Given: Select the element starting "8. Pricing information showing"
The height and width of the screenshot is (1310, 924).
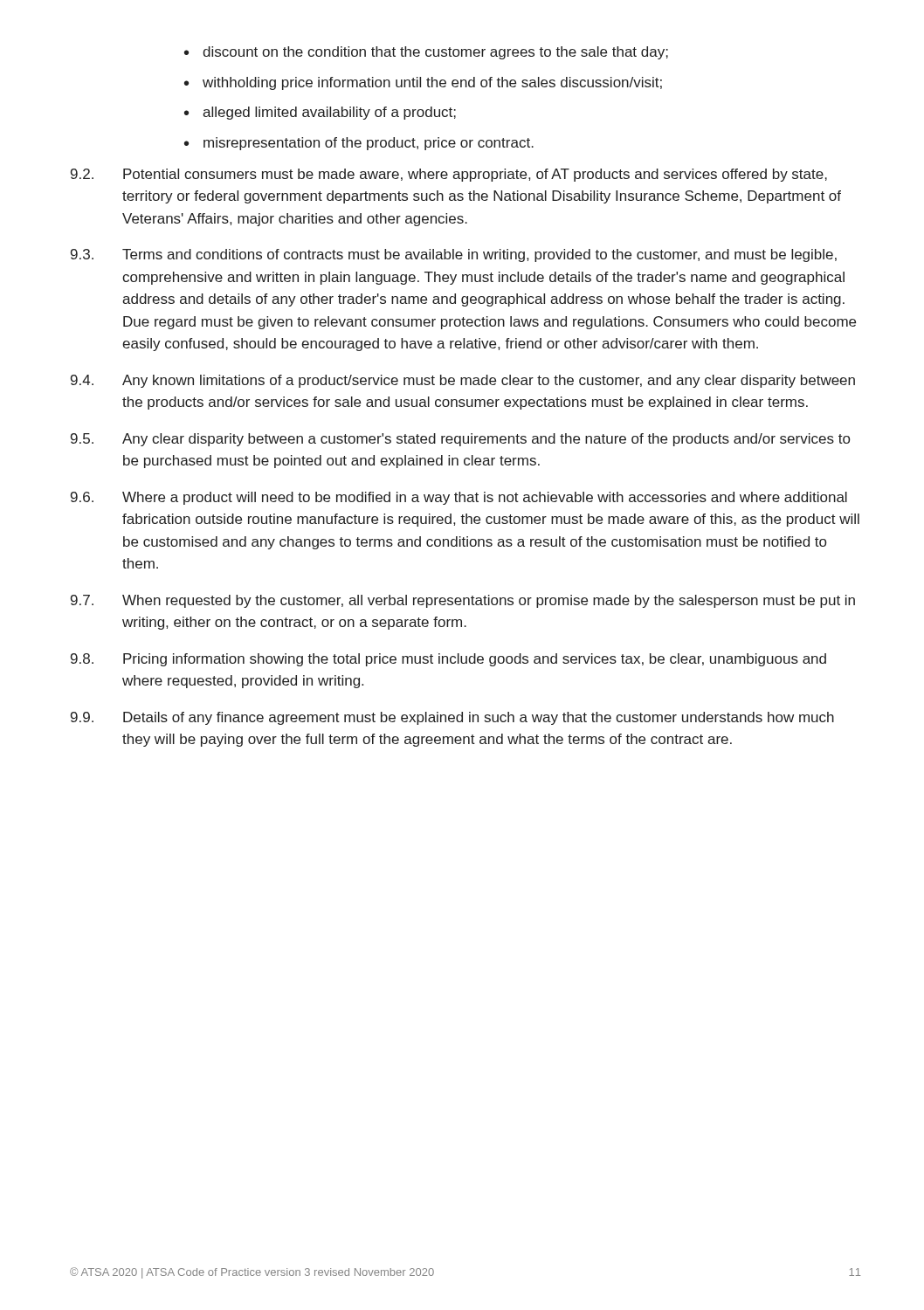Looking at the screenshot, I should [465, 670].
